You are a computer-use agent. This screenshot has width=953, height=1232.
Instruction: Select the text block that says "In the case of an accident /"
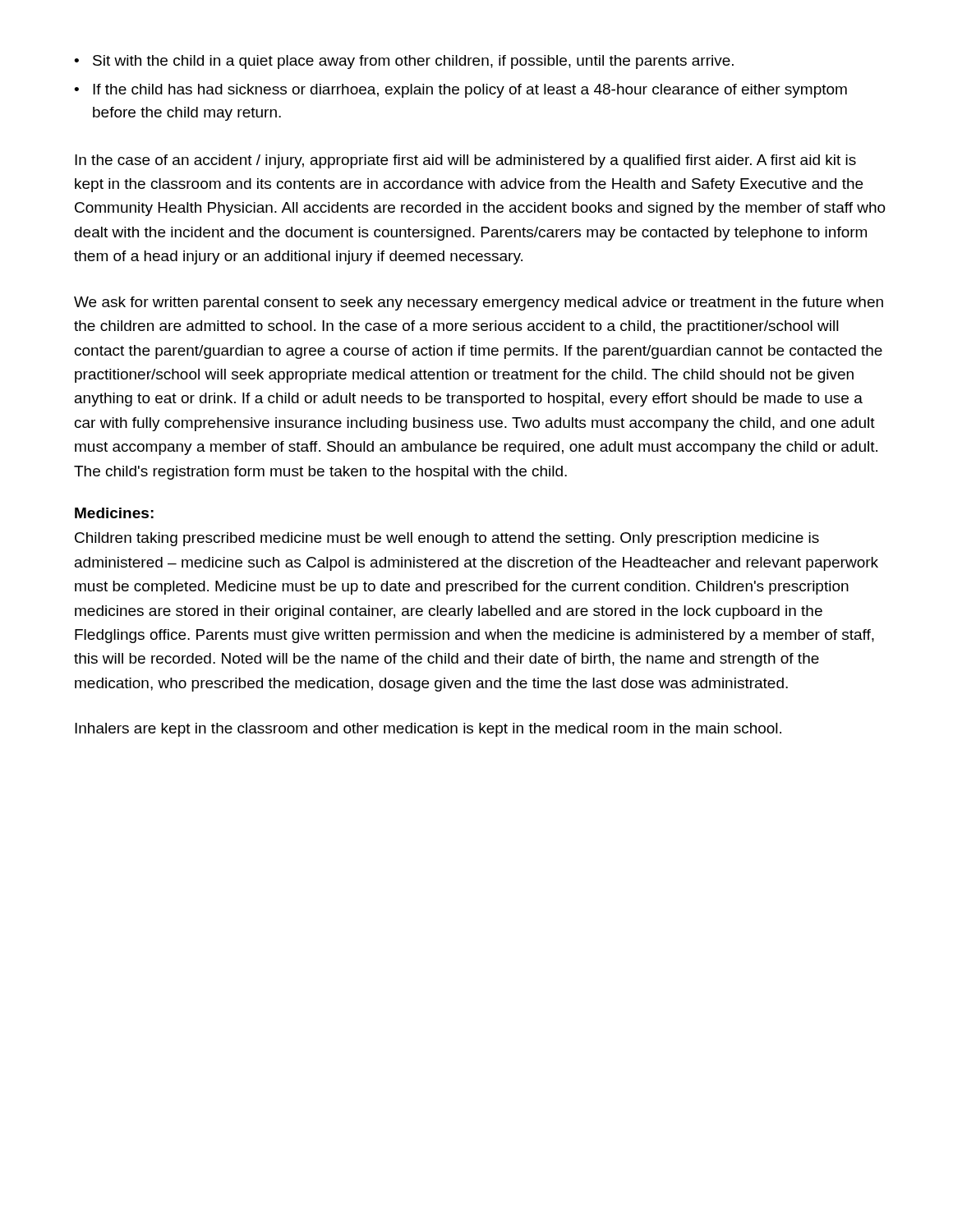coord(480,208)
